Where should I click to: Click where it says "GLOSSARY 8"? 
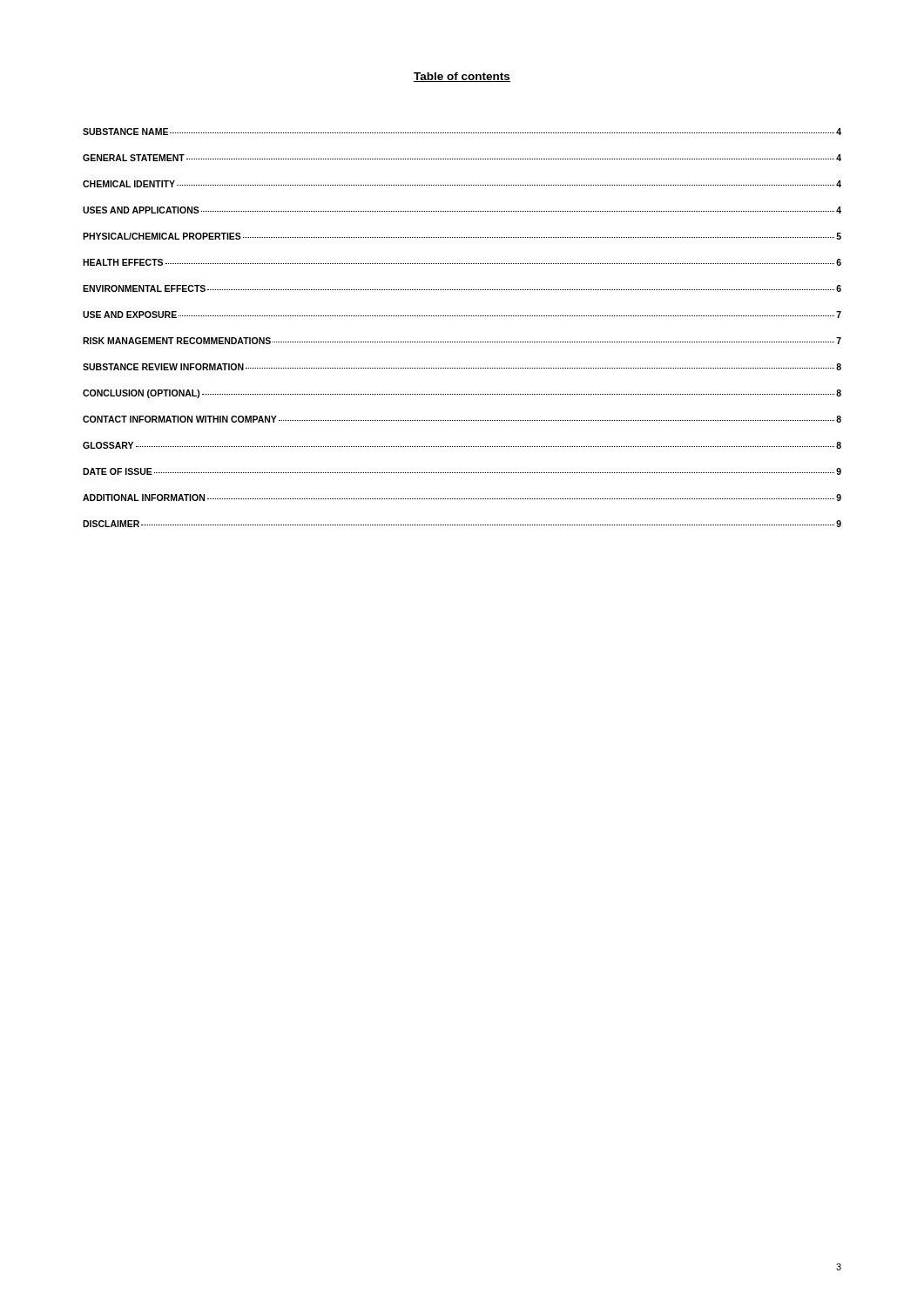coord(462,445)
